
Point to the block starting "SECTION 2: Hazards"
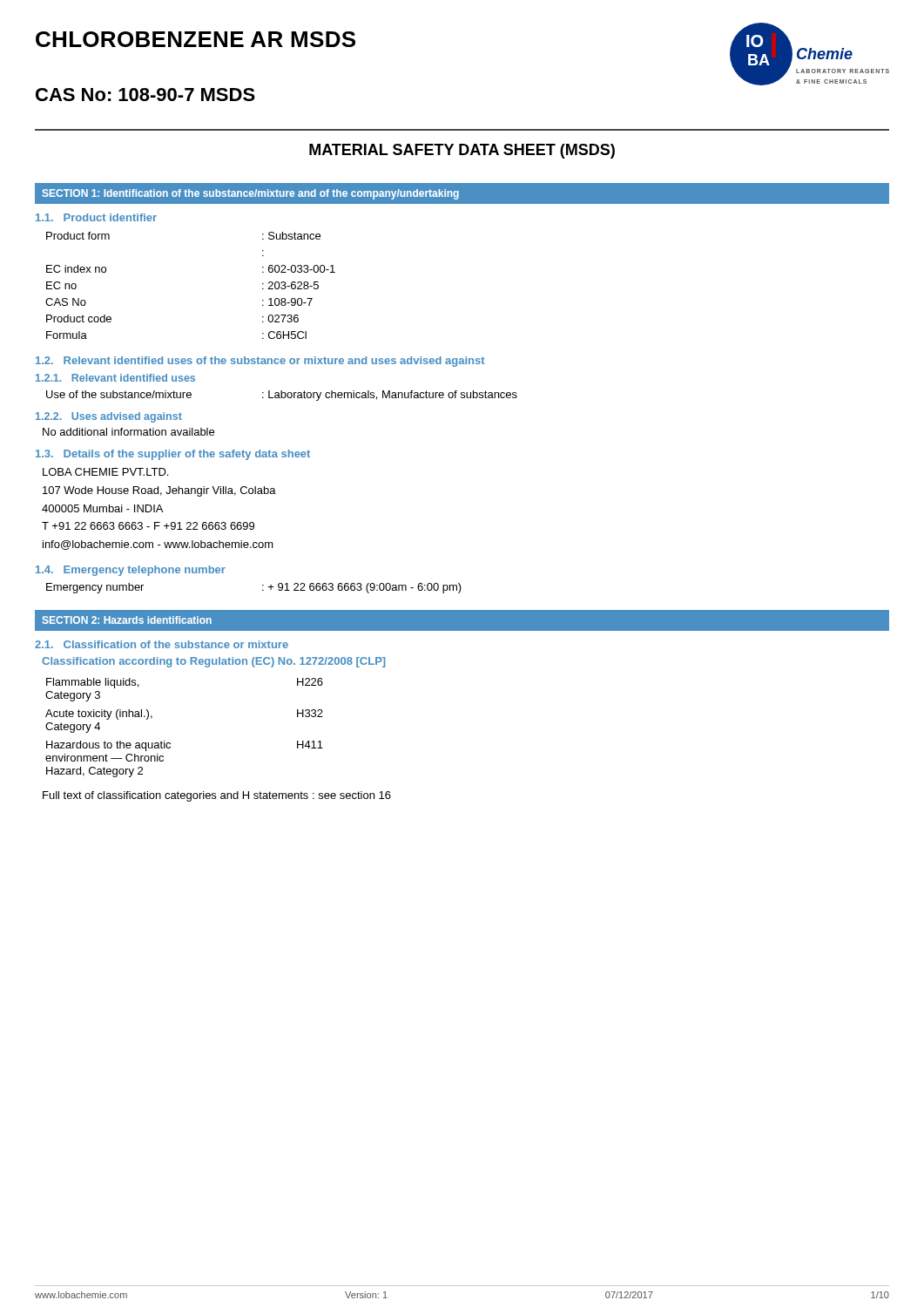click(x=127, y=620)
